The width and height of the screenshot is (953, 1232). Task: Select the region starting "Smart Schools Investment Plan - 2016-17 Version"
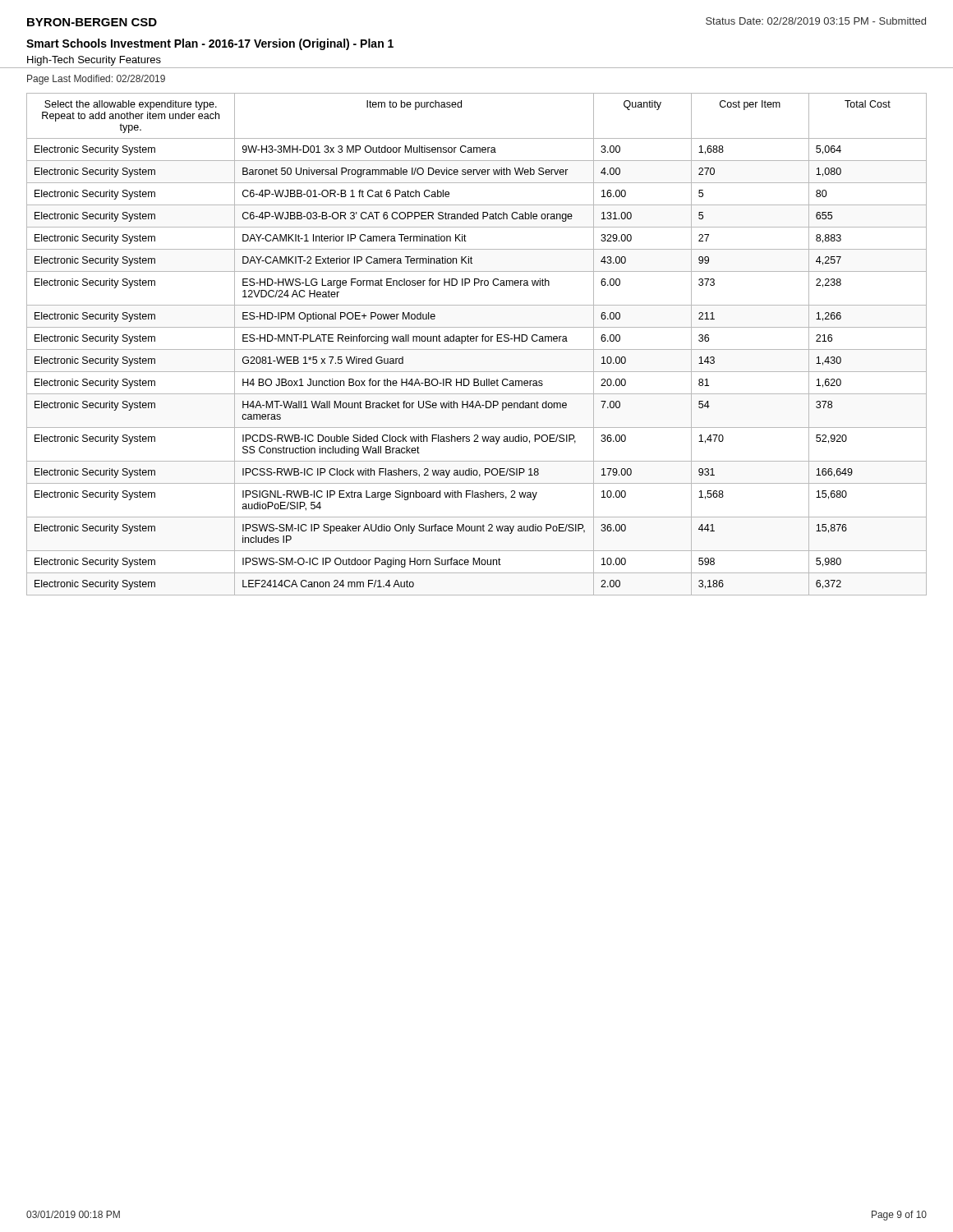click(210, 44)
